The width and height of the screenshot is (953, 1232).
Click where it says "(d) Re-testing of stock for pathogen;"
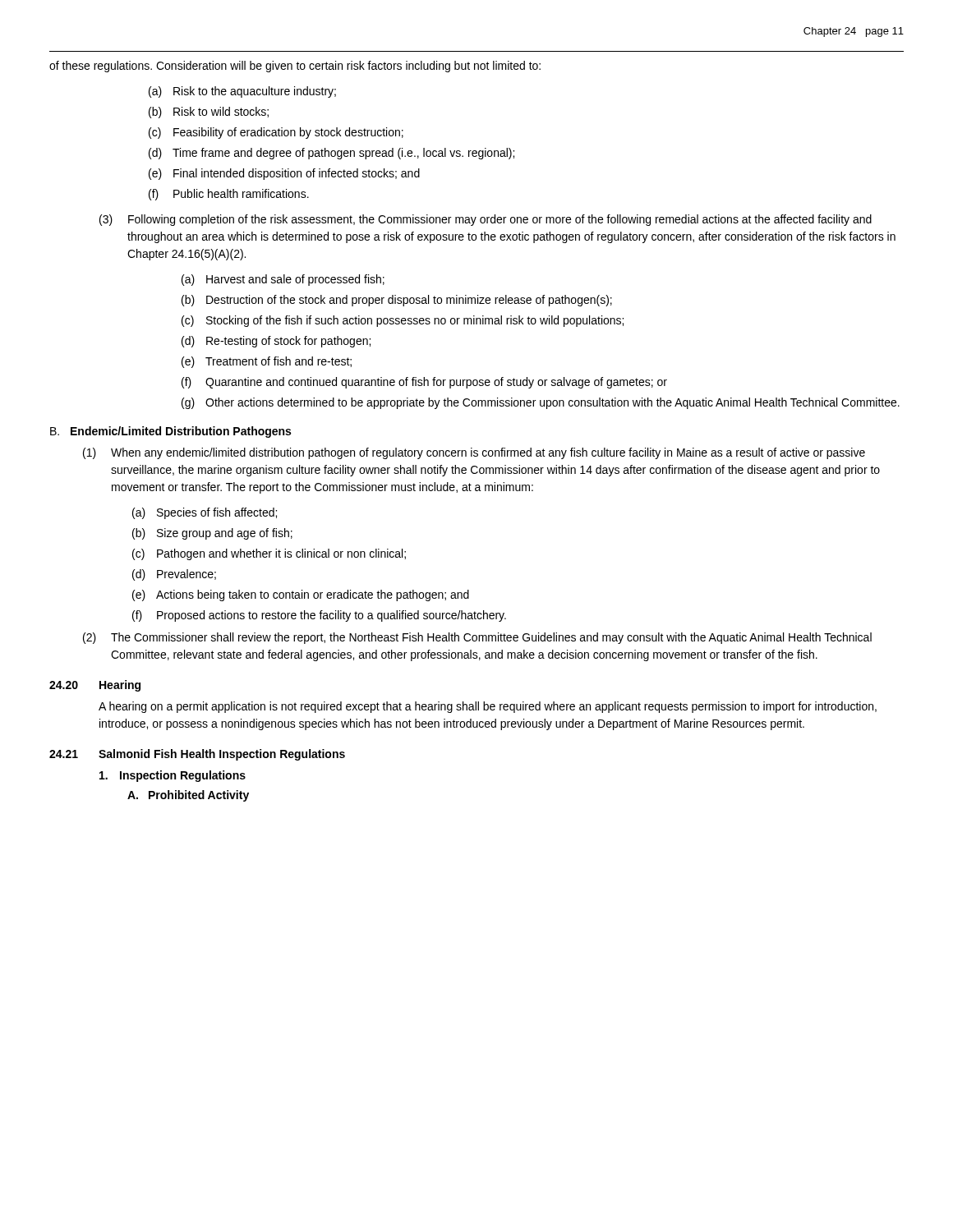pos(276,342)
